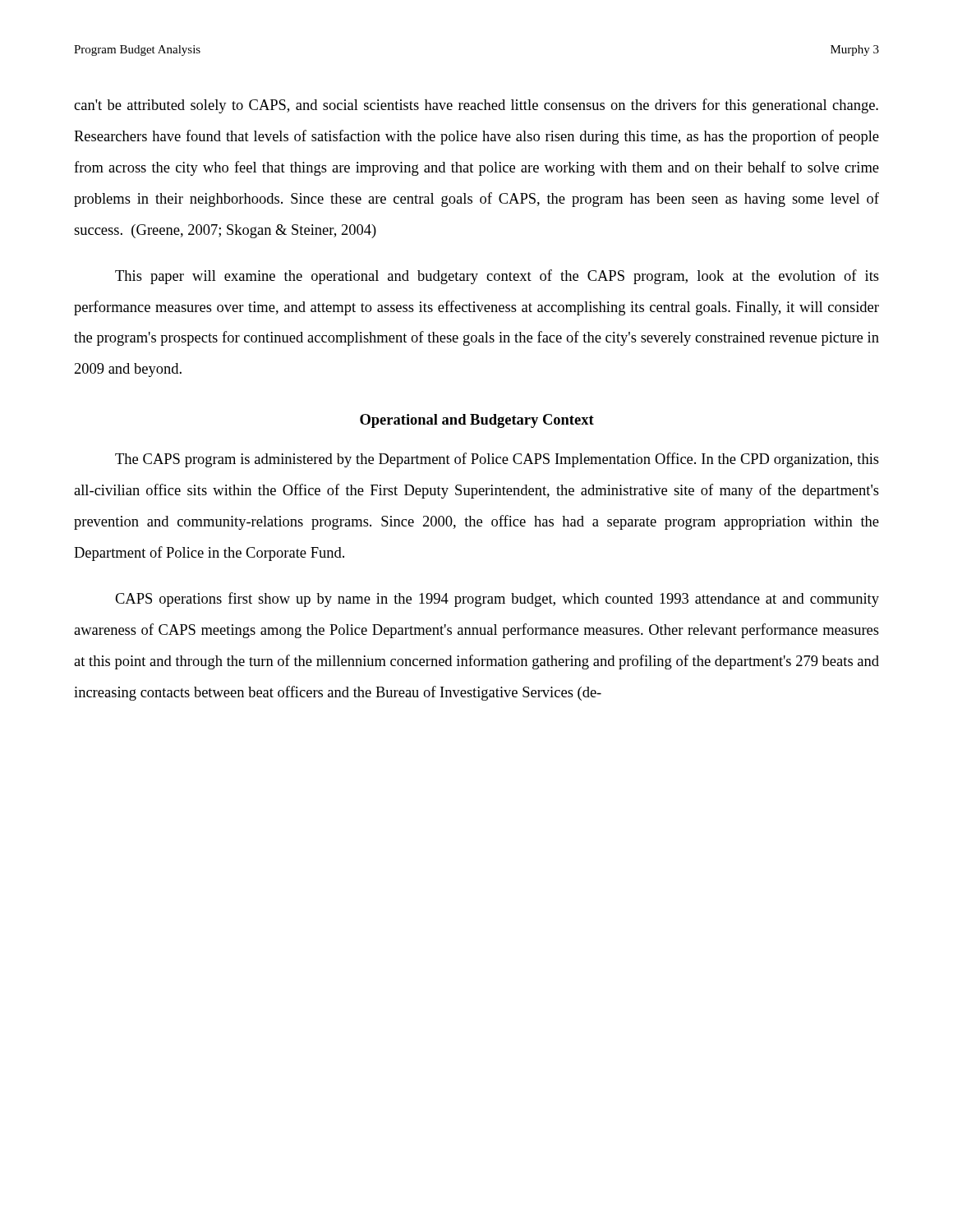Find the region starting "Operational and Budgetary Context"
The image size is (953, 1232).
[476, 420]
